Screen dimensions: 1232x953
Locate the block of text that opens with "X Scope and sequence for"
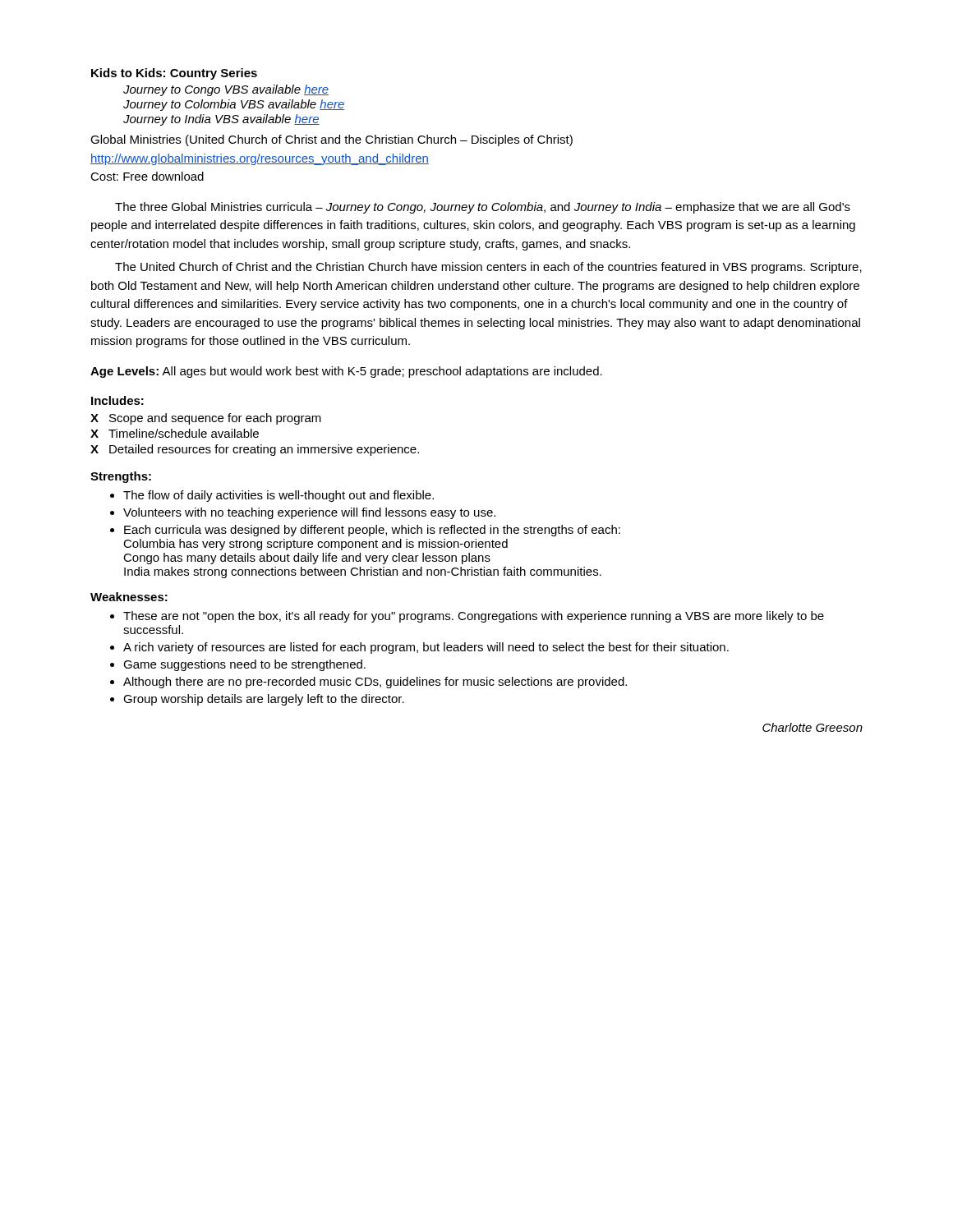click(x=206, y=418)
